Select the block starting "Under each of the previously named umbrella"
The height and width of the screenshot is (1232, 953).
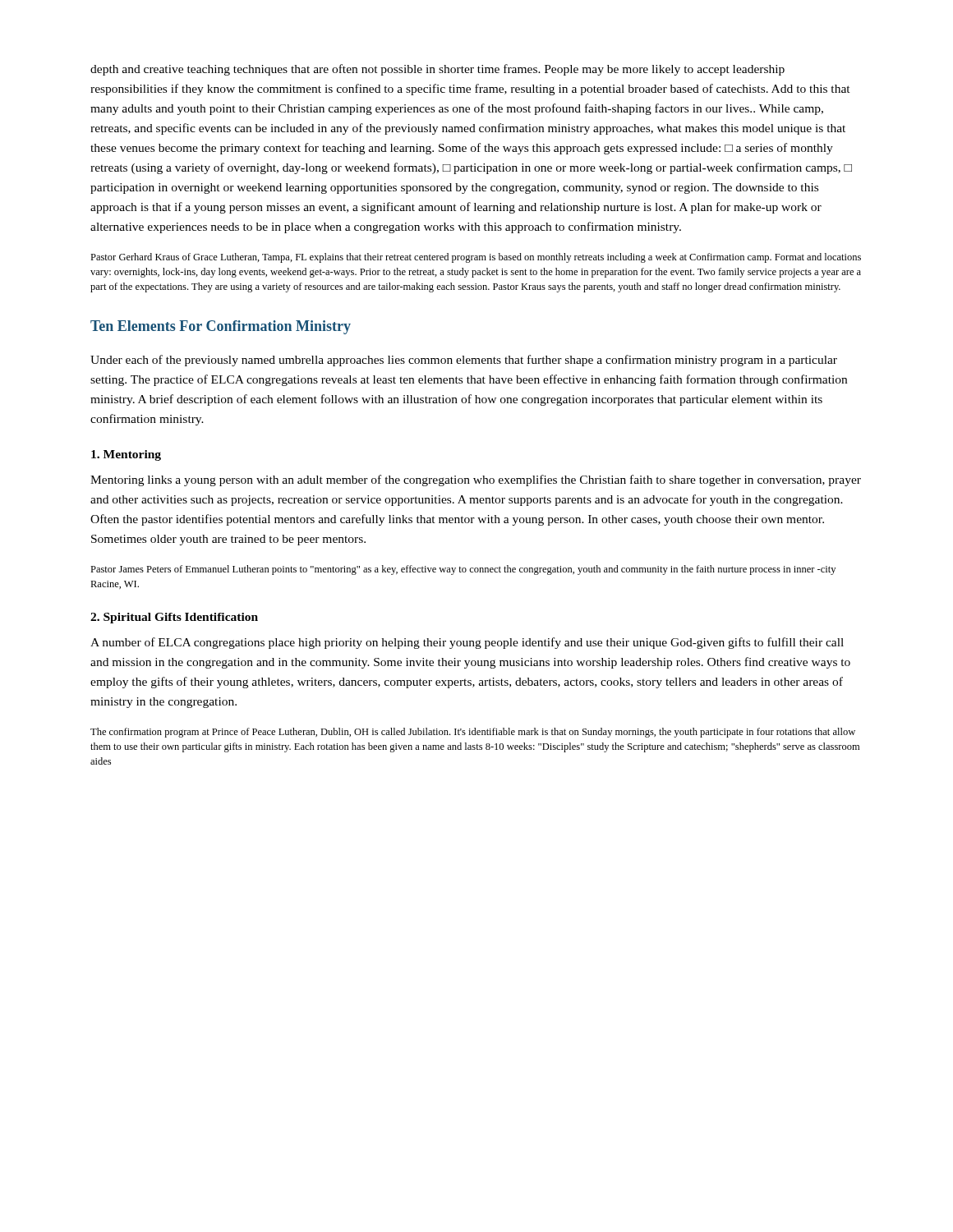pyautogui.click(x=469, y=389)
